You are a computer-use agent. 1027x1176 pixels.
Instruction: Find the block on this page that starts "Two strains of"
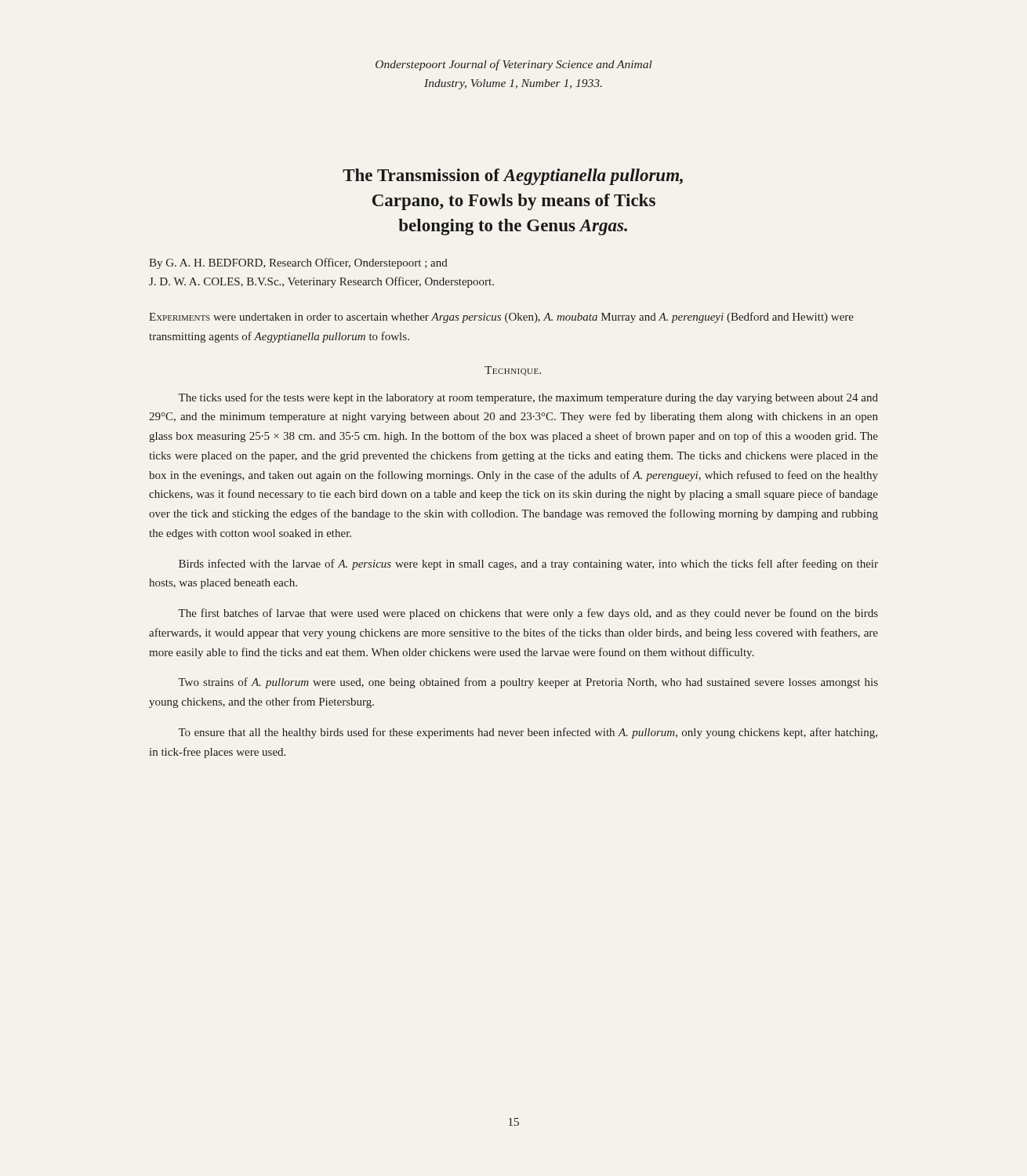(514, 692)
